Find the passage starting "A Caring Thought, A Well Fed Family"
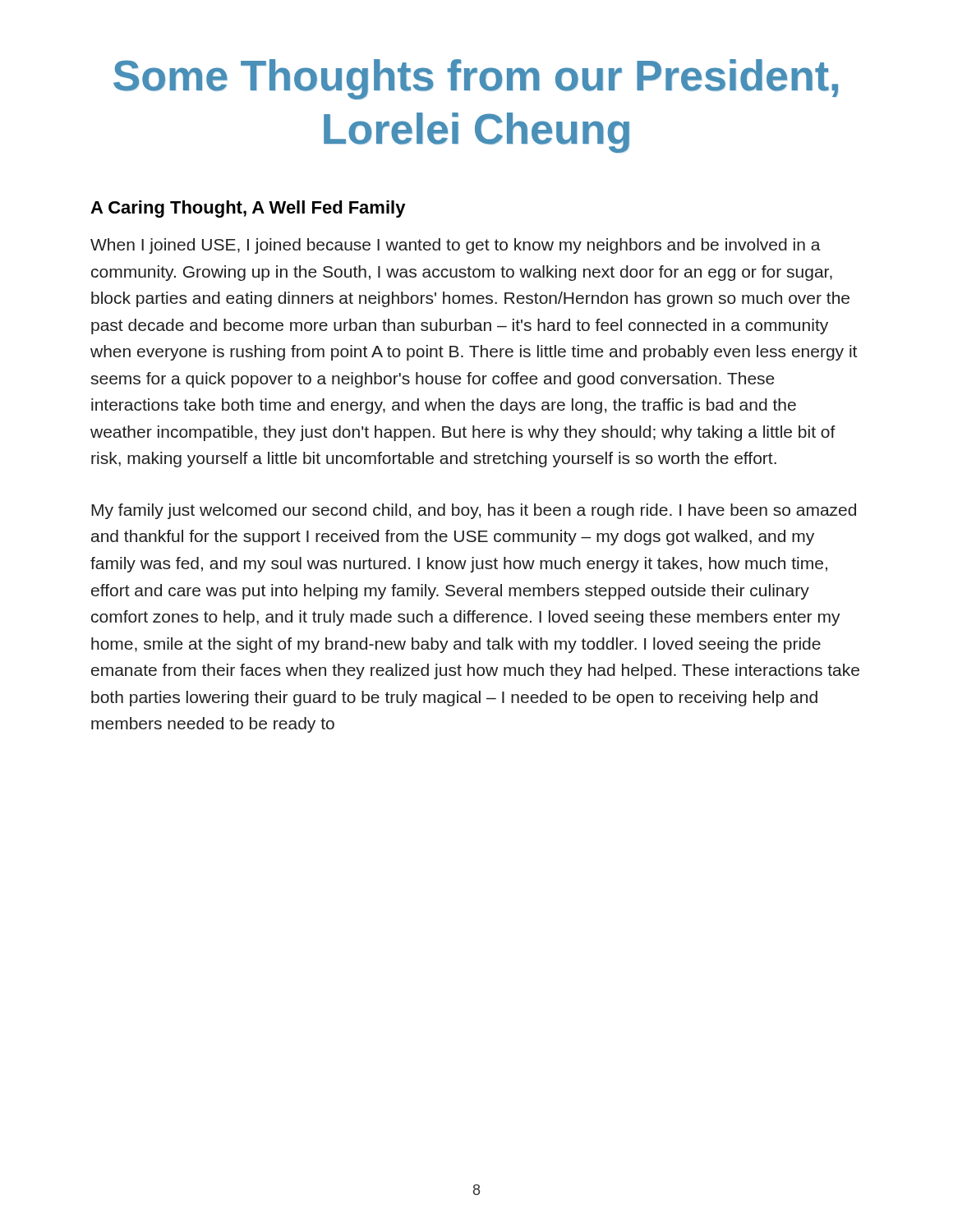The height and width of the screenshot is (1232, 953). (248, 207)
